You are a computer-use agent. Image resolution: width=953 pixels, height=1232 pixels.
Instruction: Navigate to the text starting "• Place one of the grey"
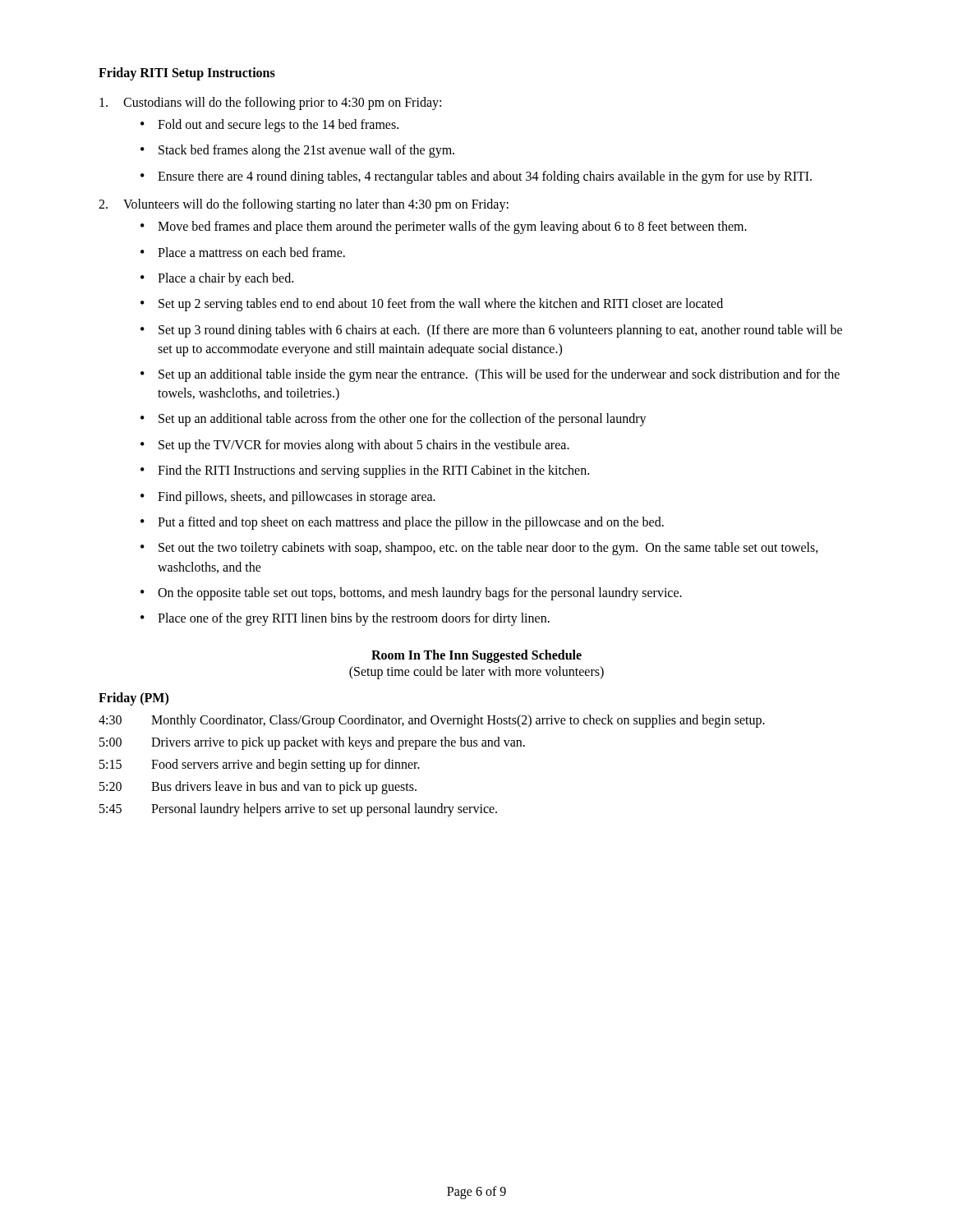coord(497,618)
